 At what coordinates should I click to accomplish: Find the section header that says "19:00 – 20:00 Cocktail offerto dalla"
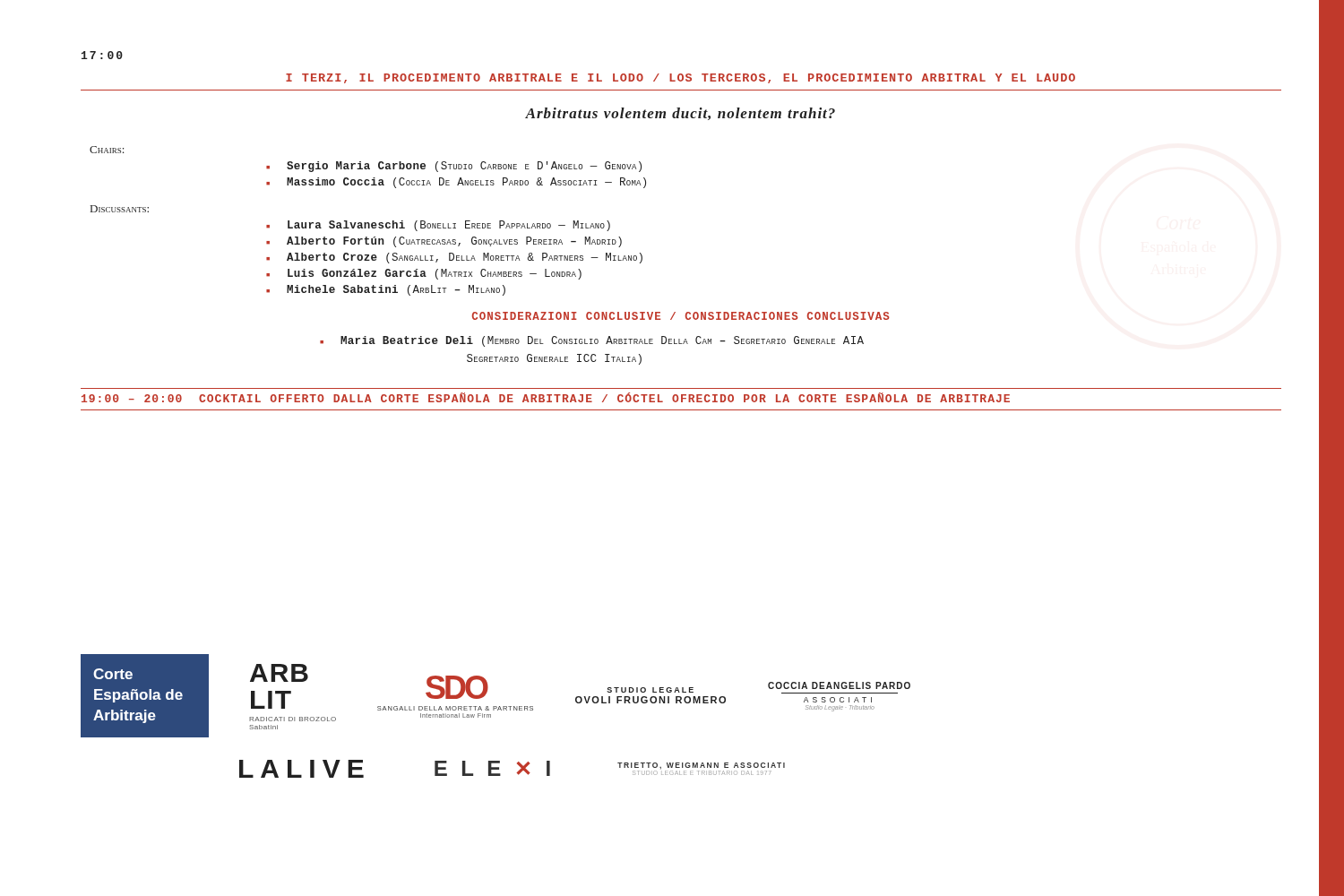point(546,399)
